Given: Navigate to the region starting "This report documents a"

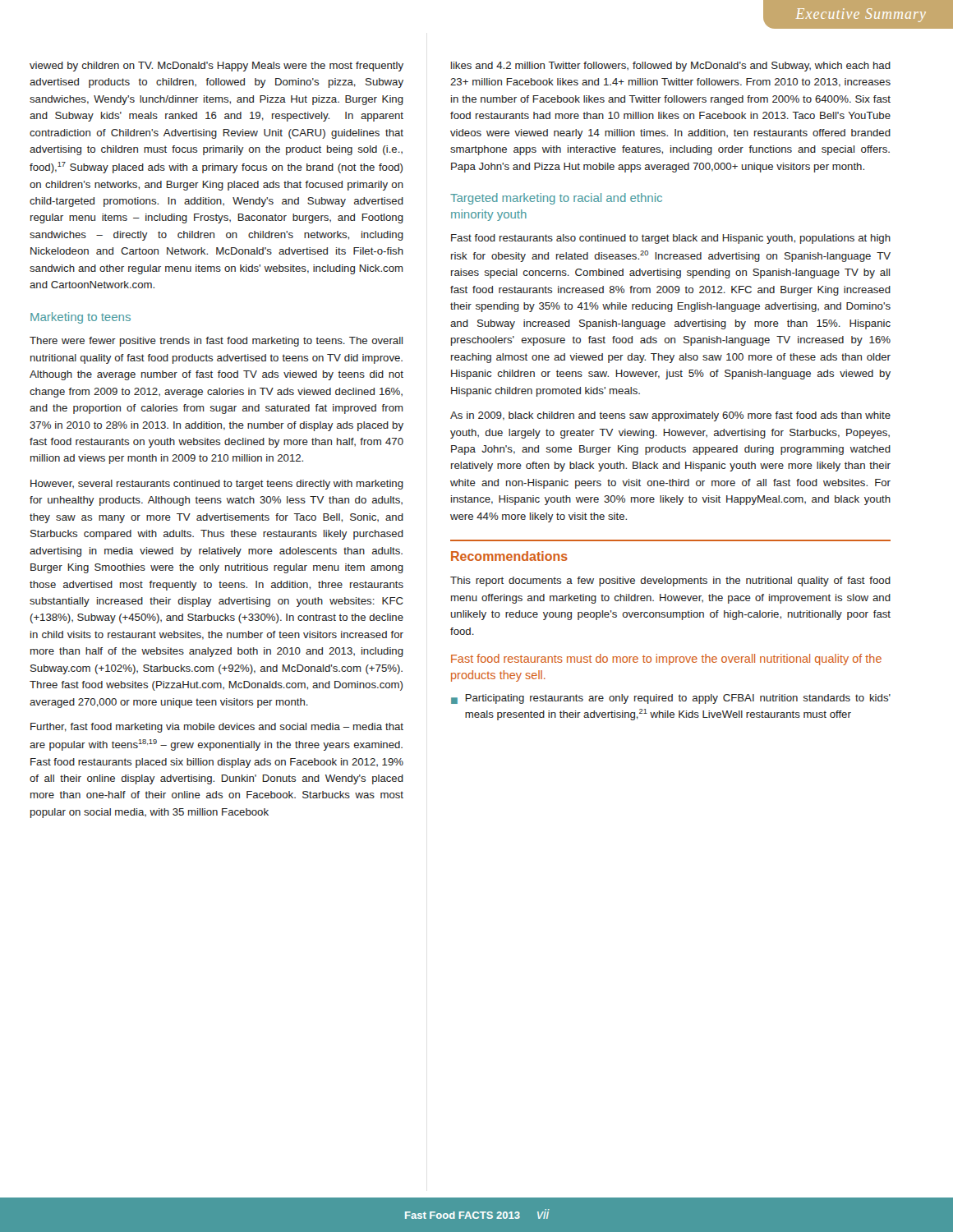Looking at the screenshot, I should coord(670,606).
